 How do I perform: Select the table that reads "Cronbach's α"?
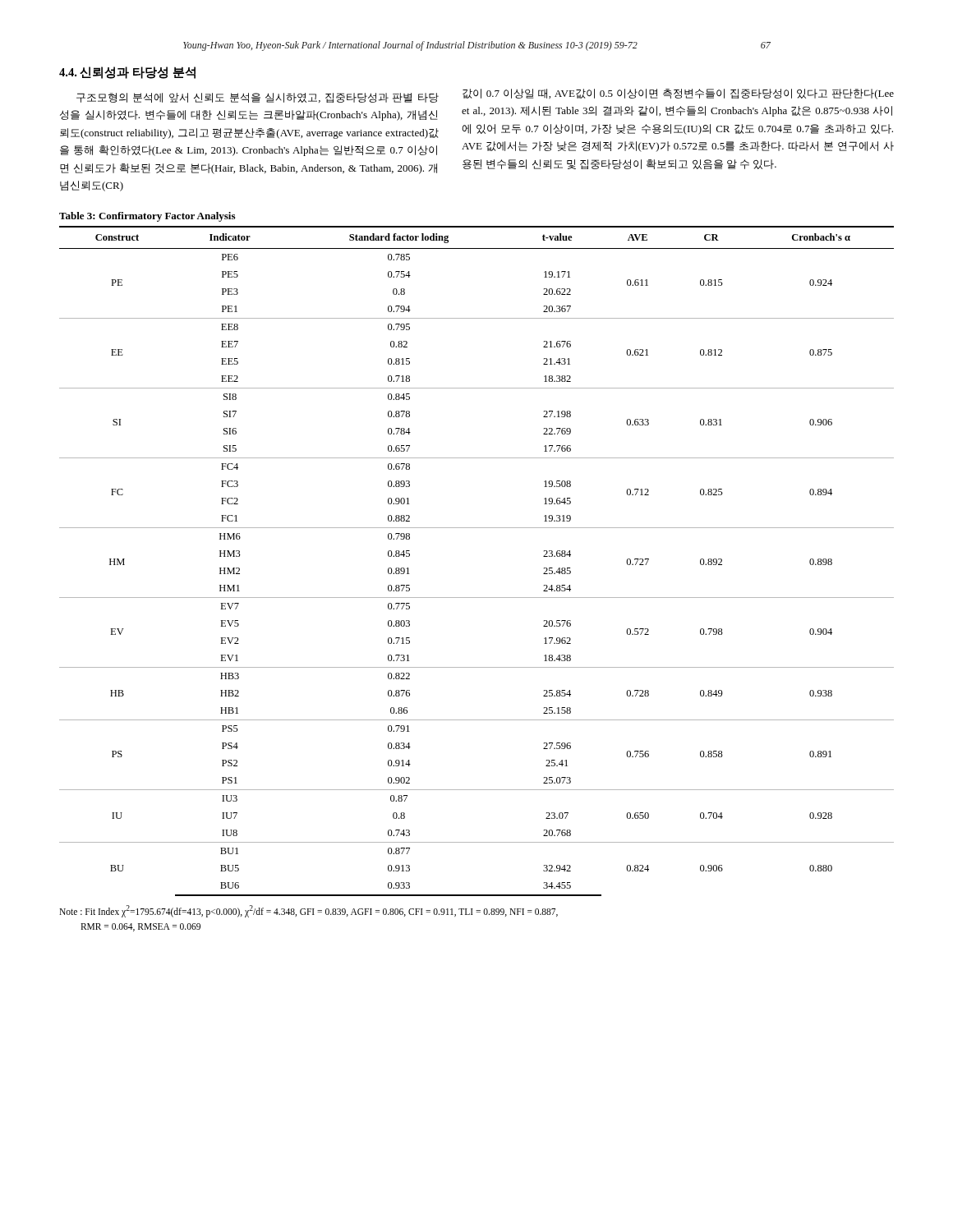coord(476,561)
